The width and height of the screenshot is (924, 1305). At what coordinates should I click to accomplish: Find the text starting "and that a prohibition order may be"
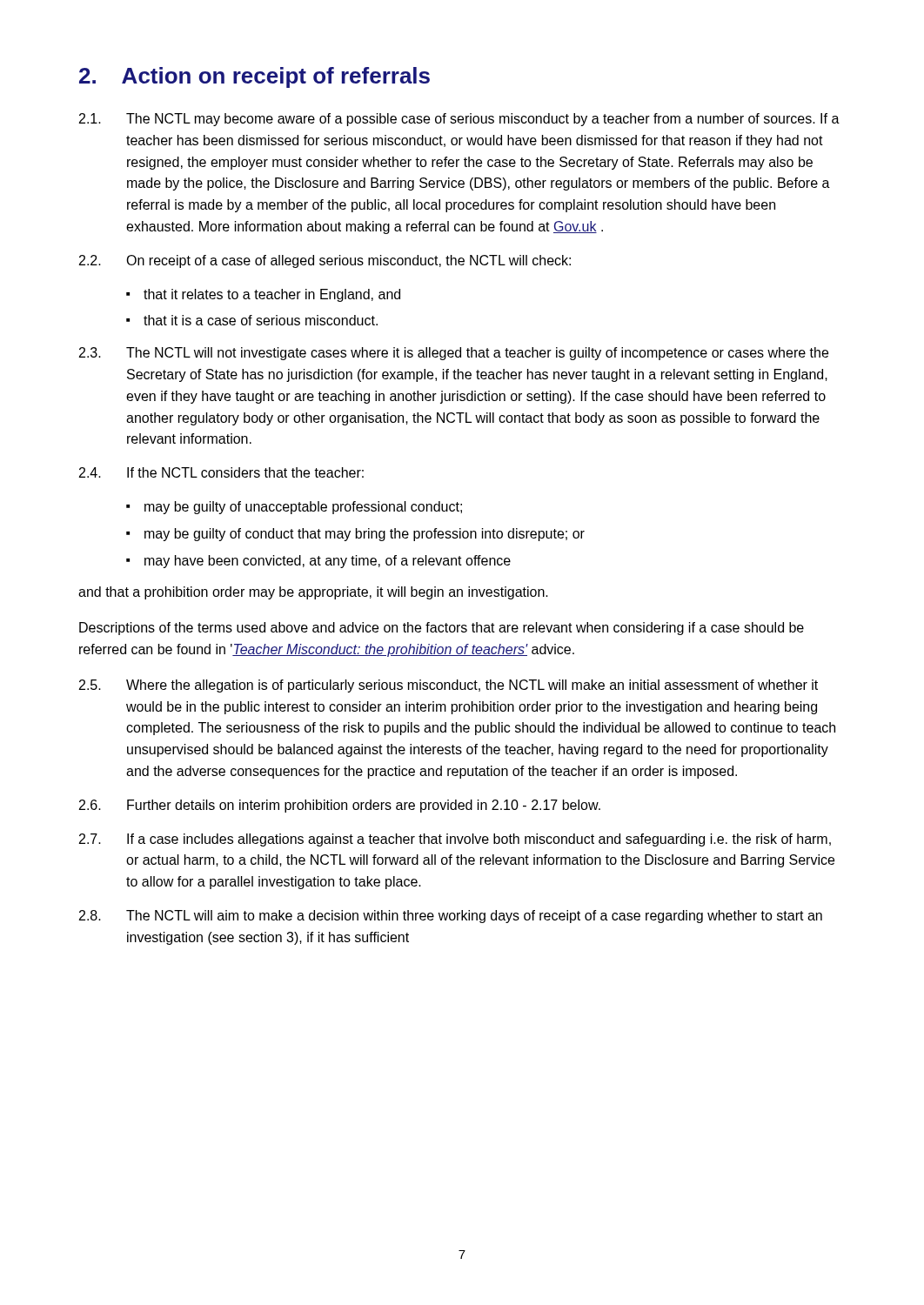[x=314, y=592]
